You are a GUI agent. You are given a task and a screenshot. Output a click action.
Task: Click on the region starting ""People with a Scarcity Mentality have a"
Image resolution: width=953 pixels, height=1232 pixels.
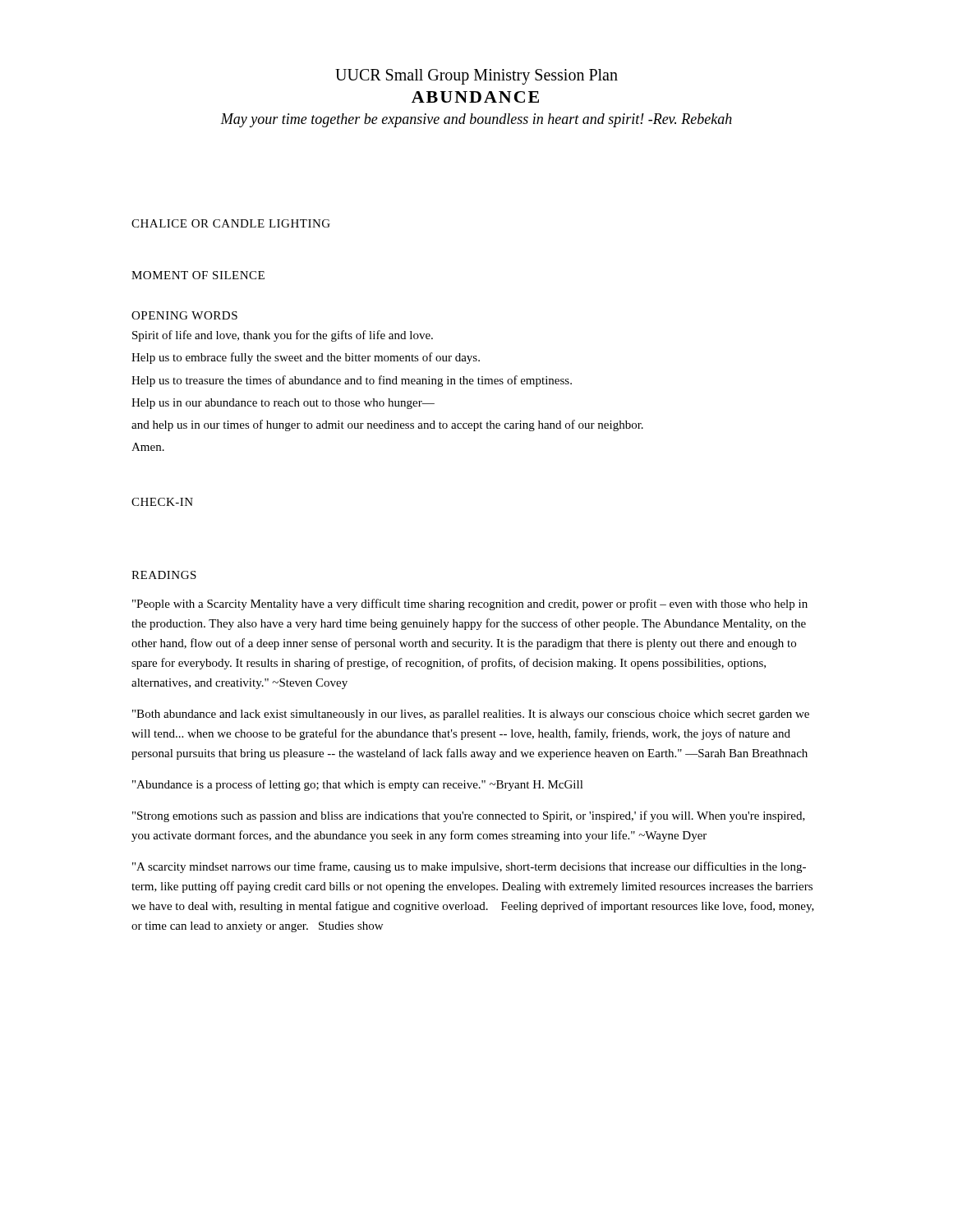pyautogui.click(x=470, y=643)
